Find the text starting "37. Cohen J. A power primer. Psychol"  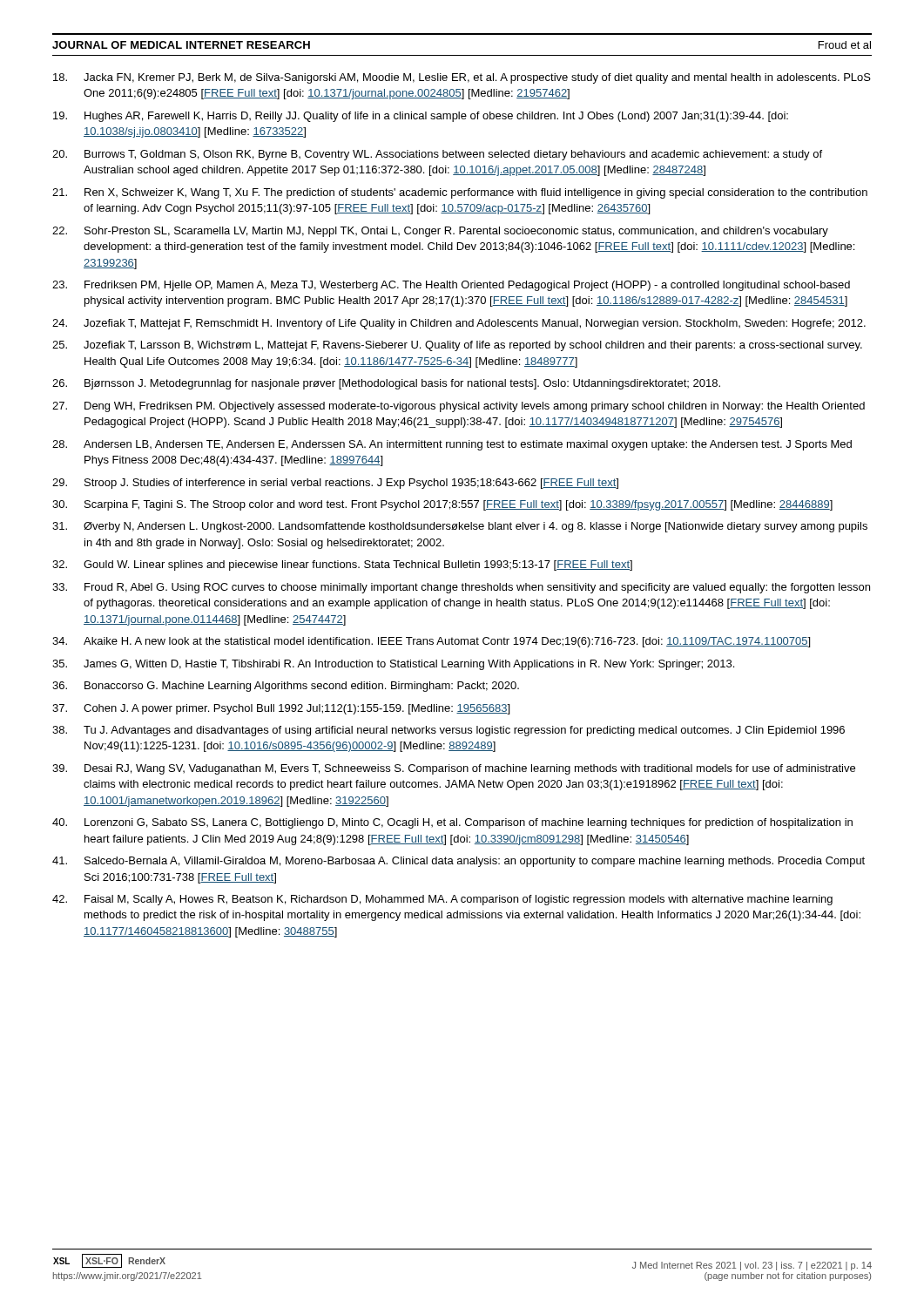click(462, 708)
